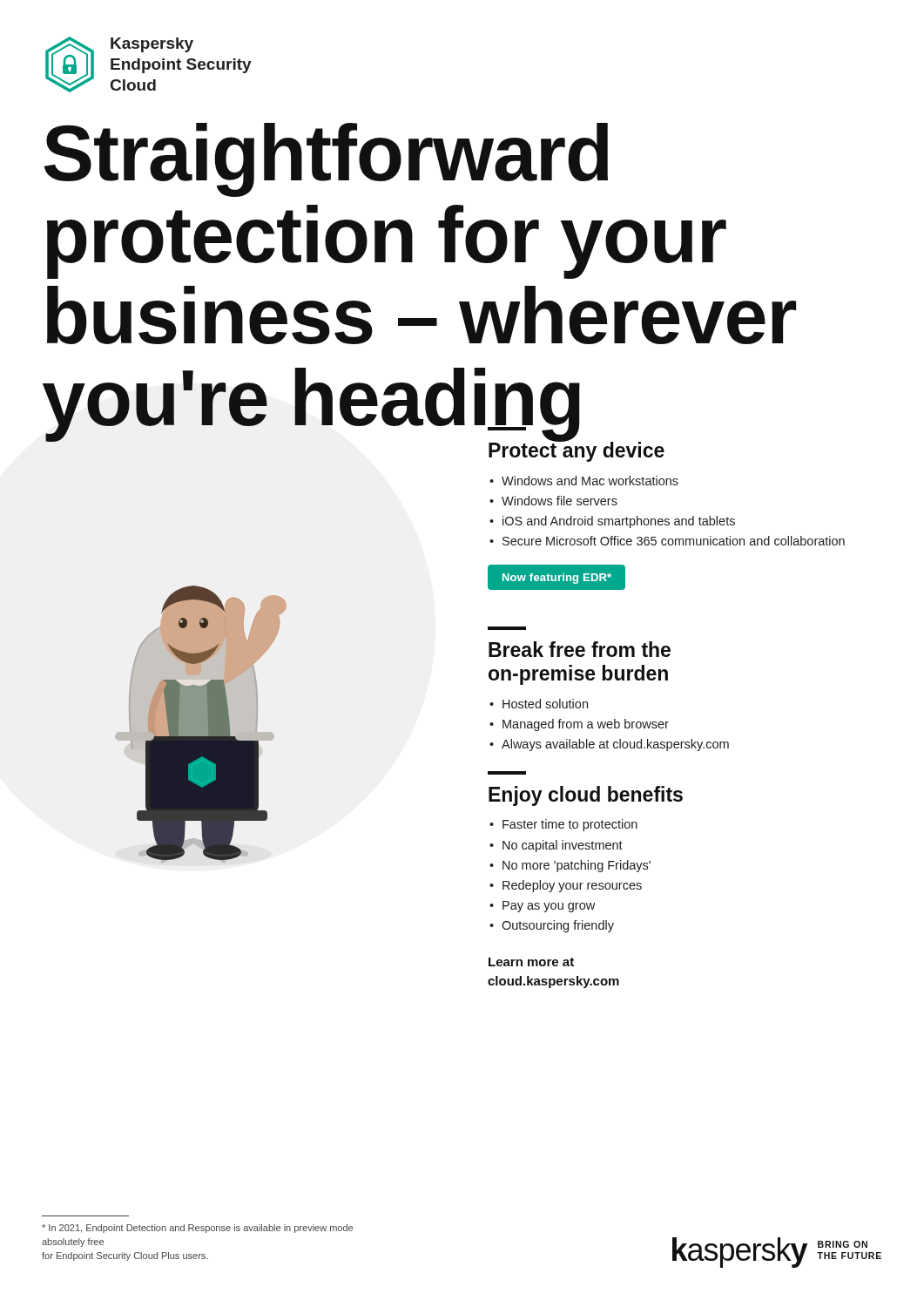924x1307 pixels.
Task: Click where it says "Break free from theon-premise burden"
Action: [x=580, y=662]
